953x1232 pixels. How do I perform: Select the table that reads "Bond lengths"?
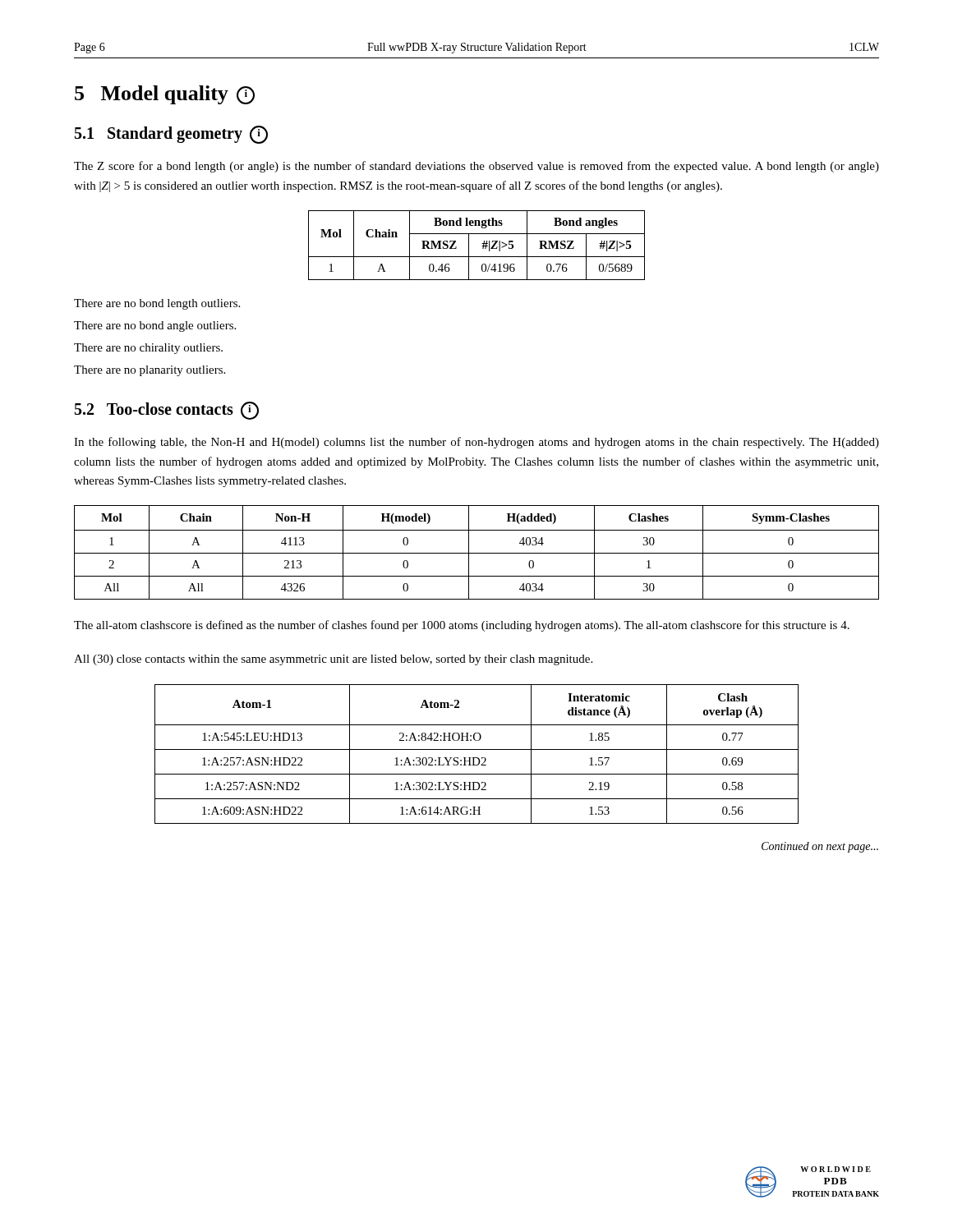tap(476, 245)
